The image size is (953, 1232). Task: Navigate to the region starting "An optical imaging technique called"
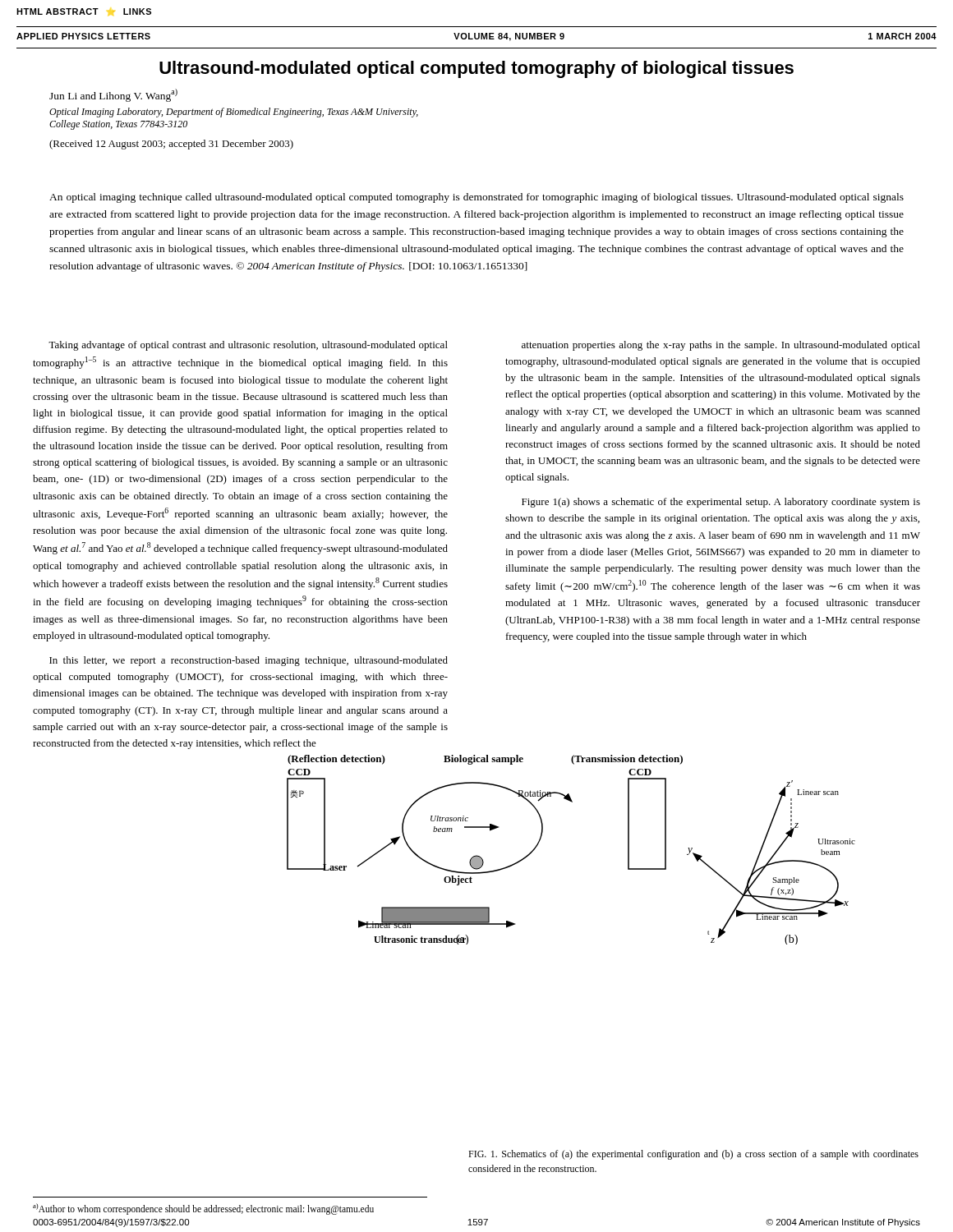pos(476,231)
